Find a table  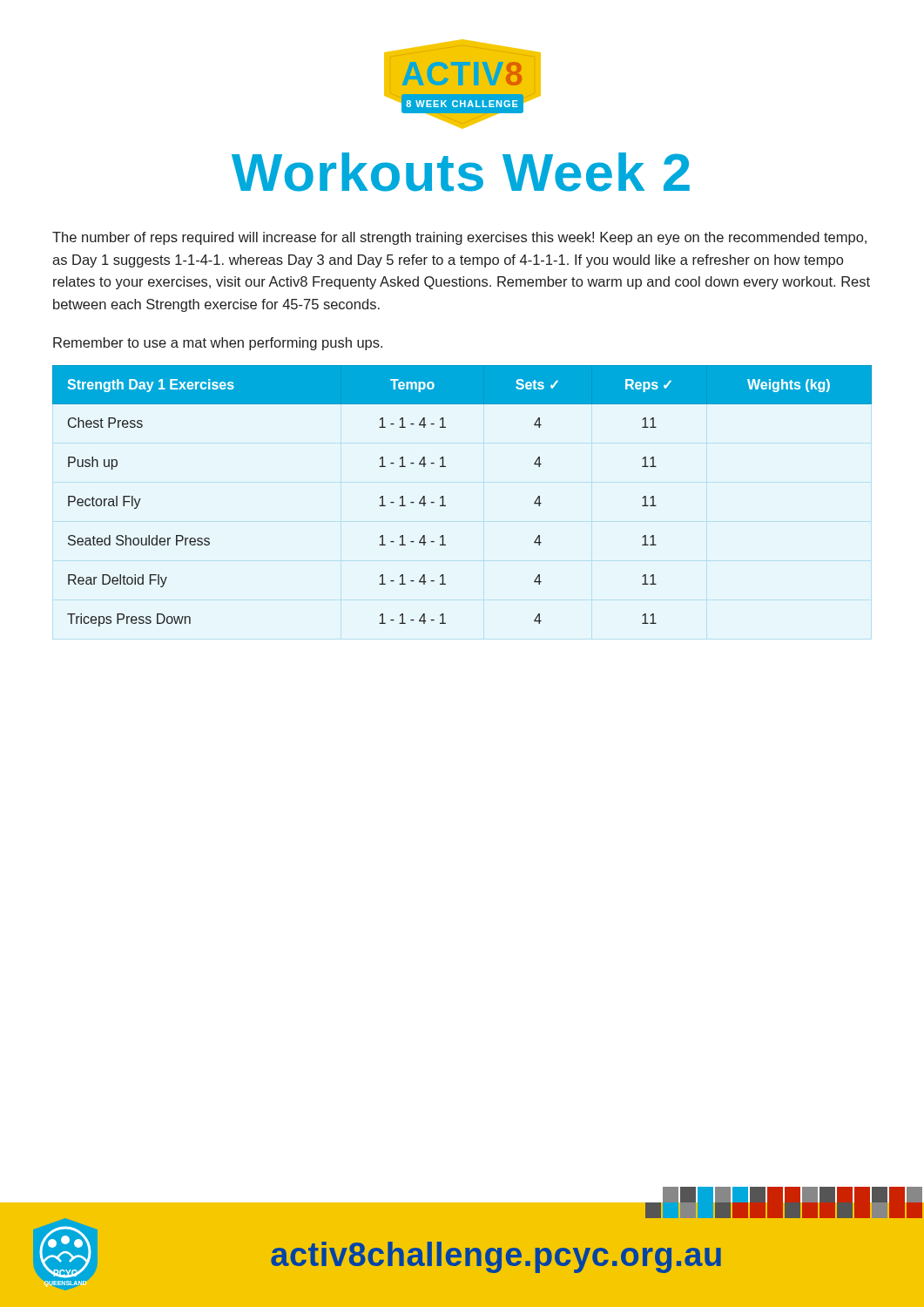pos(462,503)
